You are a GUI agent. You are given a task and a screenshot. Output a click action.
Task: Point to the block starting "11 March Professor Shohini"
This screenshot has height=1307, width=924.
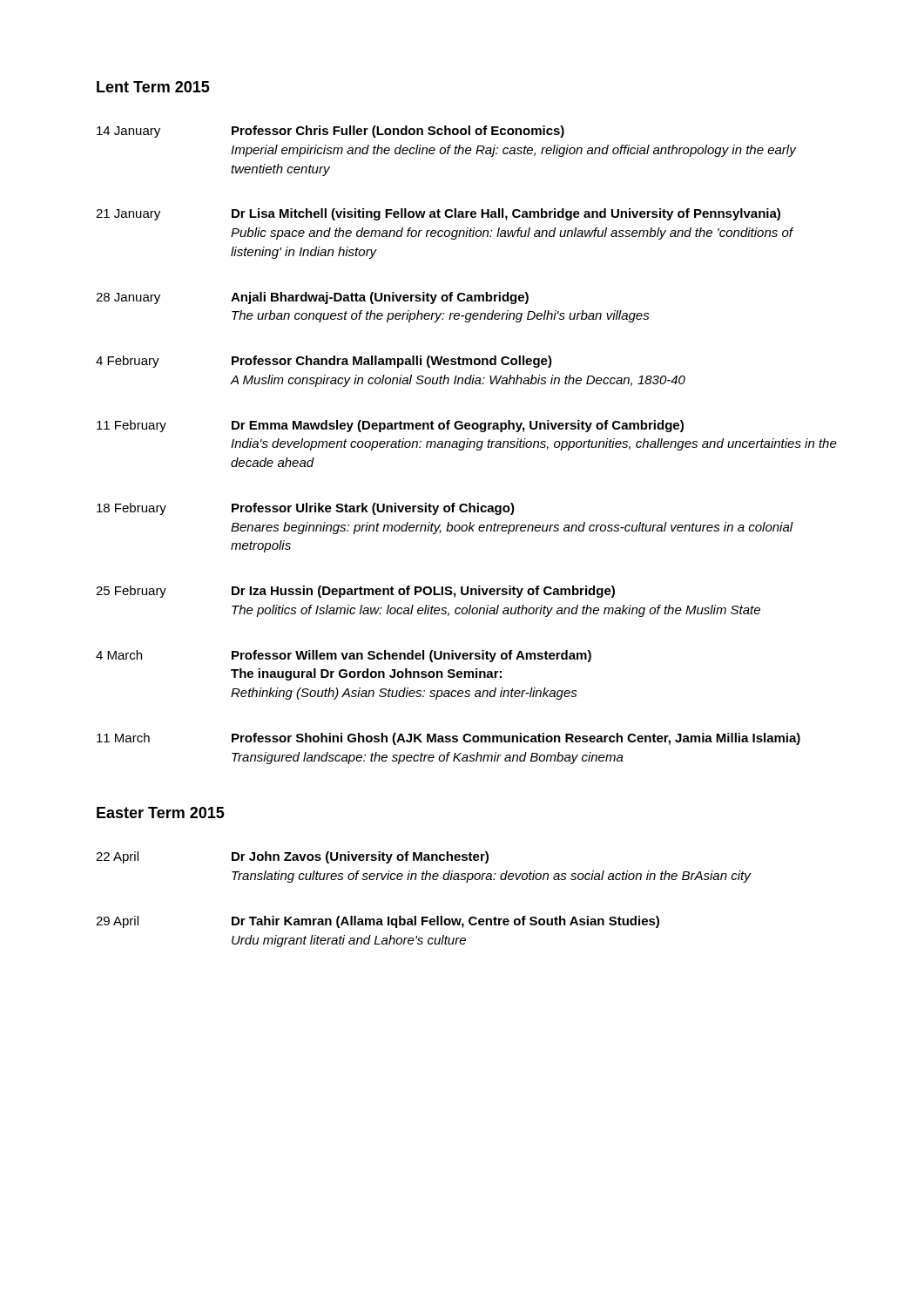[466, 747]
